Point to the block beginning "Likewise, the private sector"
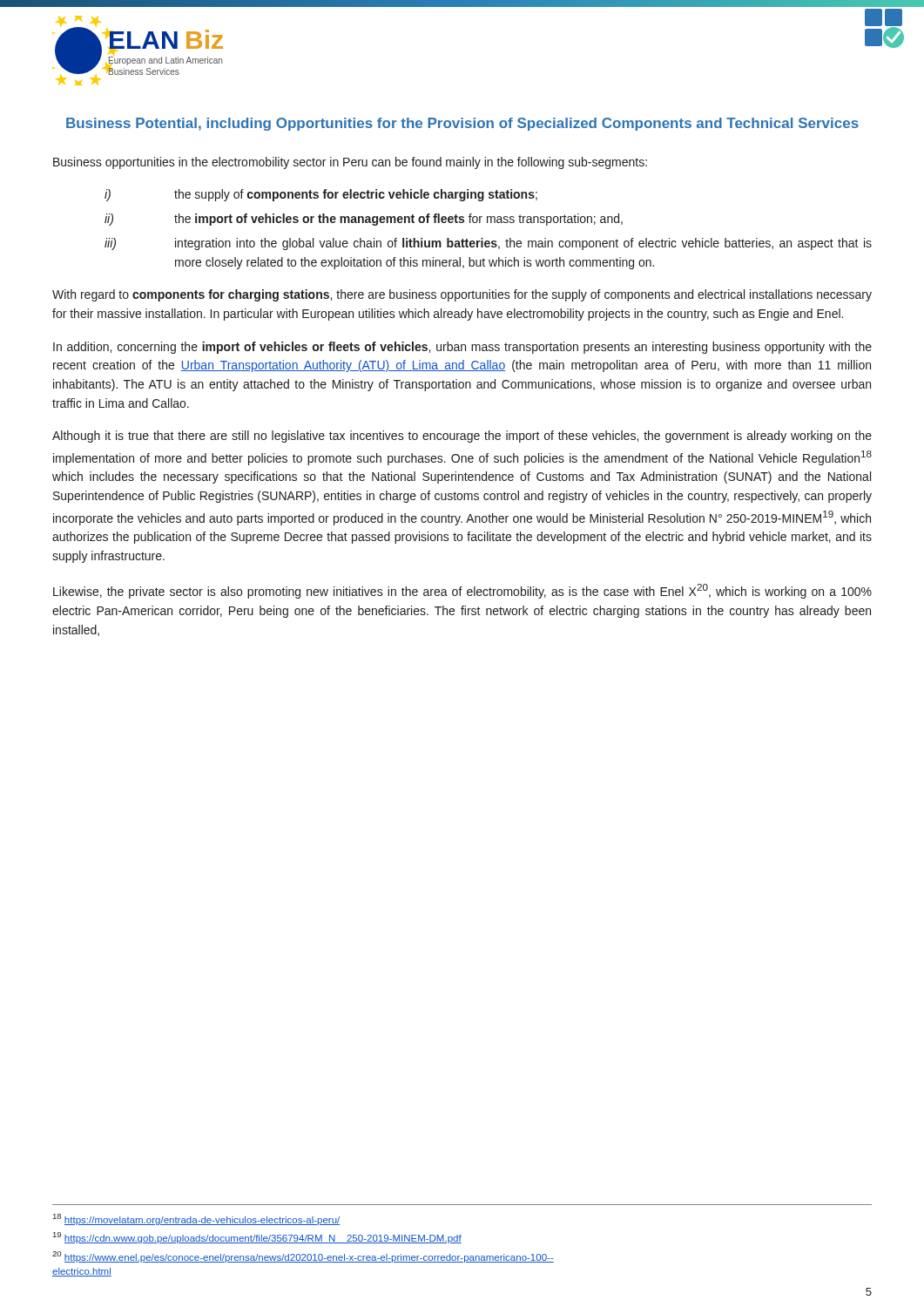Screen dimensions: 1307x924 462,609
